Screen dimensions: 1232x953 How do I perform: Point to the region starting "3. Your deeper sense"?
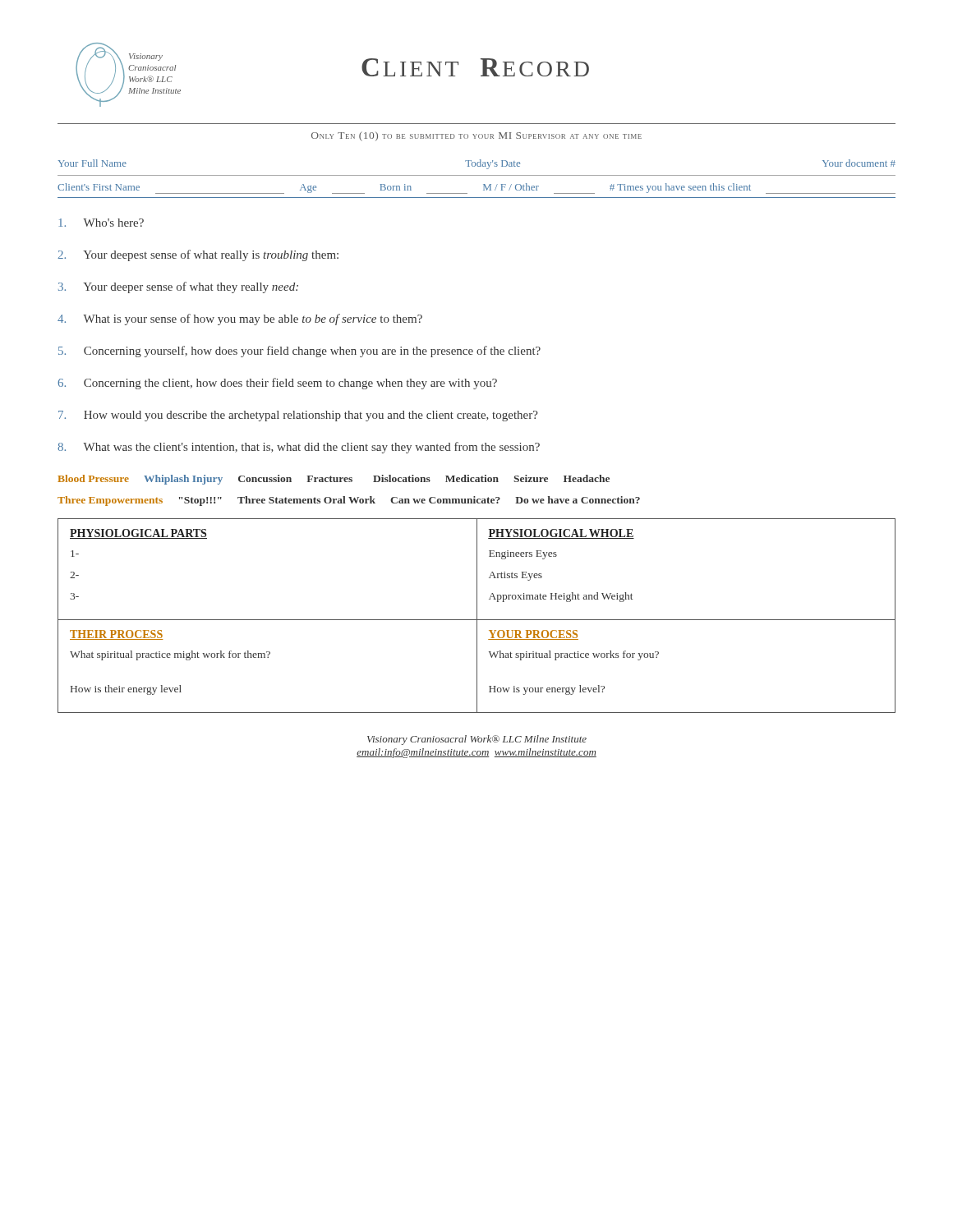(178, 287)
